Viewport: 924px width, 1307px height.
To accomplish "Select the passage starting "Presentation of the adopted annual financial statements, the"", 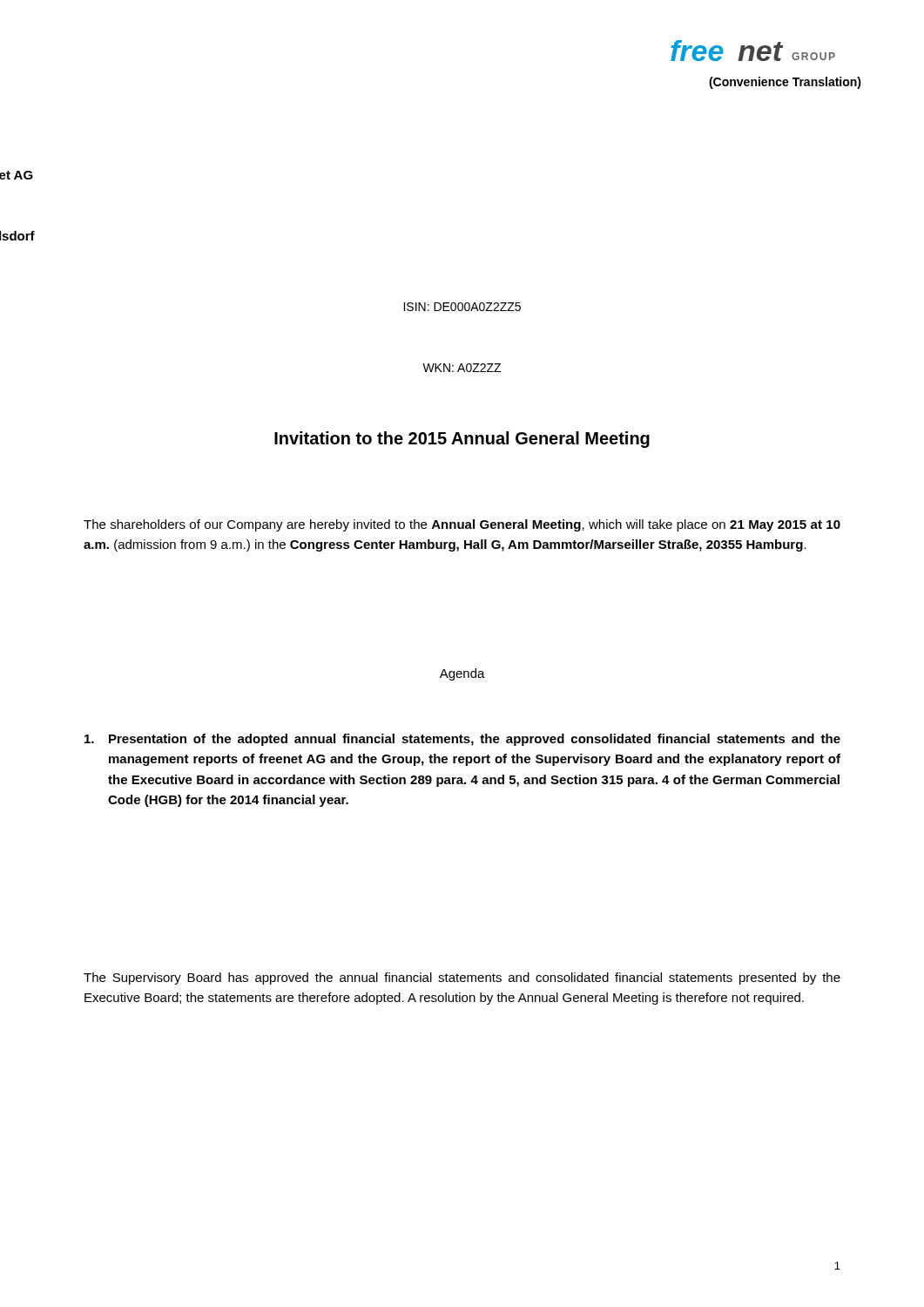I will click(462, 769).
